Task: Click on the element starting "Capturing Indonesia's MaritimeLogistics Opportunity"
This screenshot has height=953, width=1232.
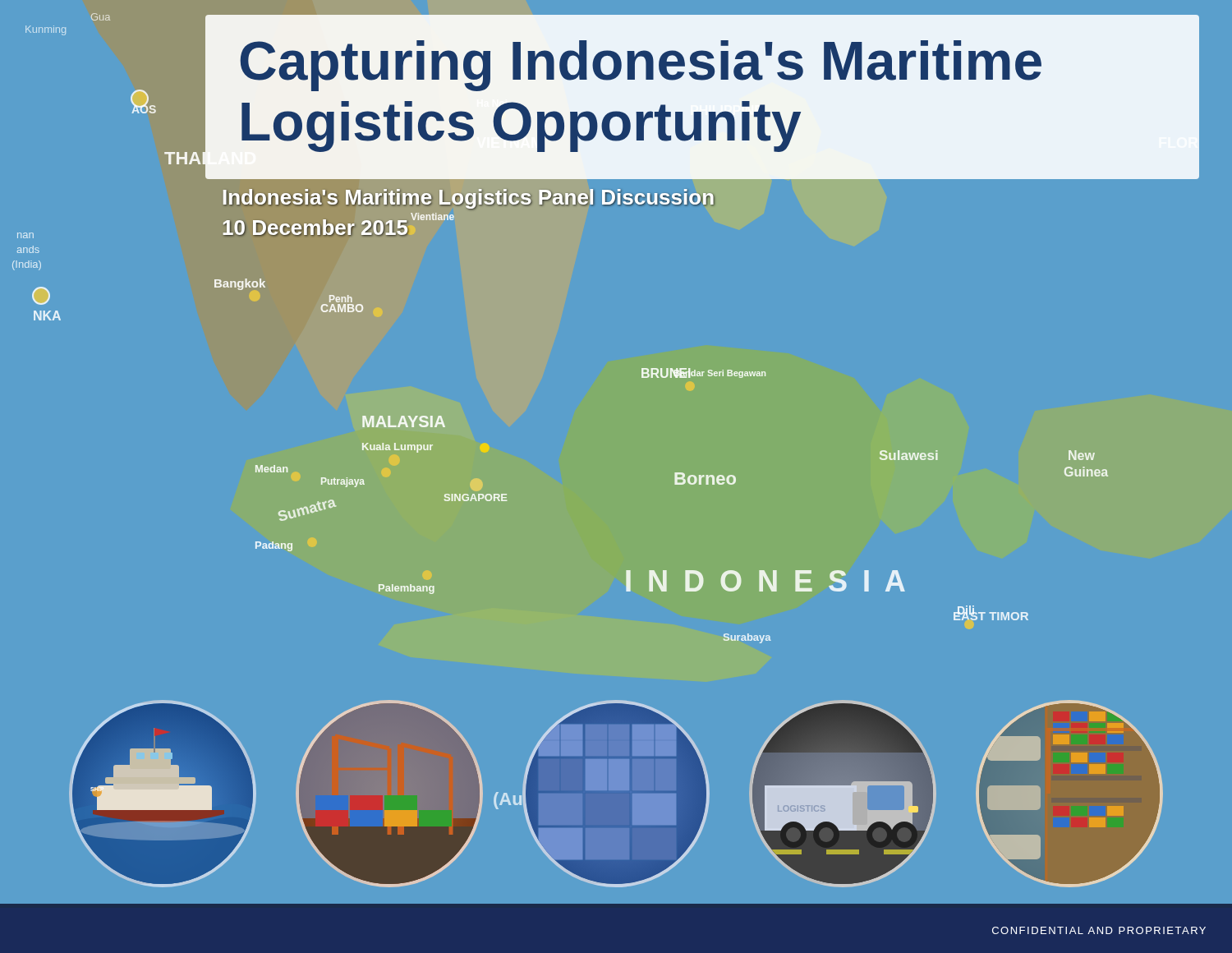Action: pos(710,88)
